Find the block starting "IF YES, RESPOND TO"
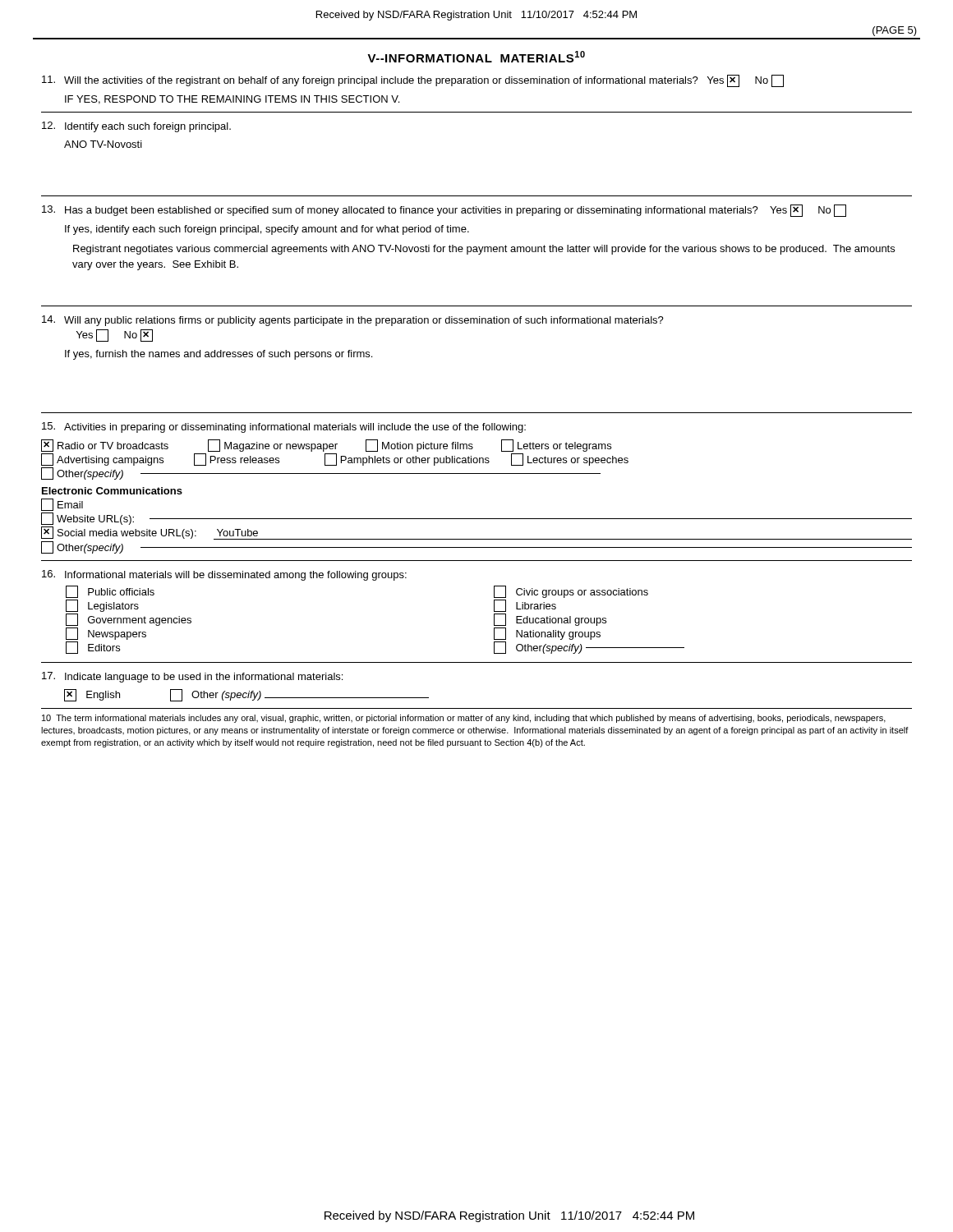953x1232 pixels. 232,99
